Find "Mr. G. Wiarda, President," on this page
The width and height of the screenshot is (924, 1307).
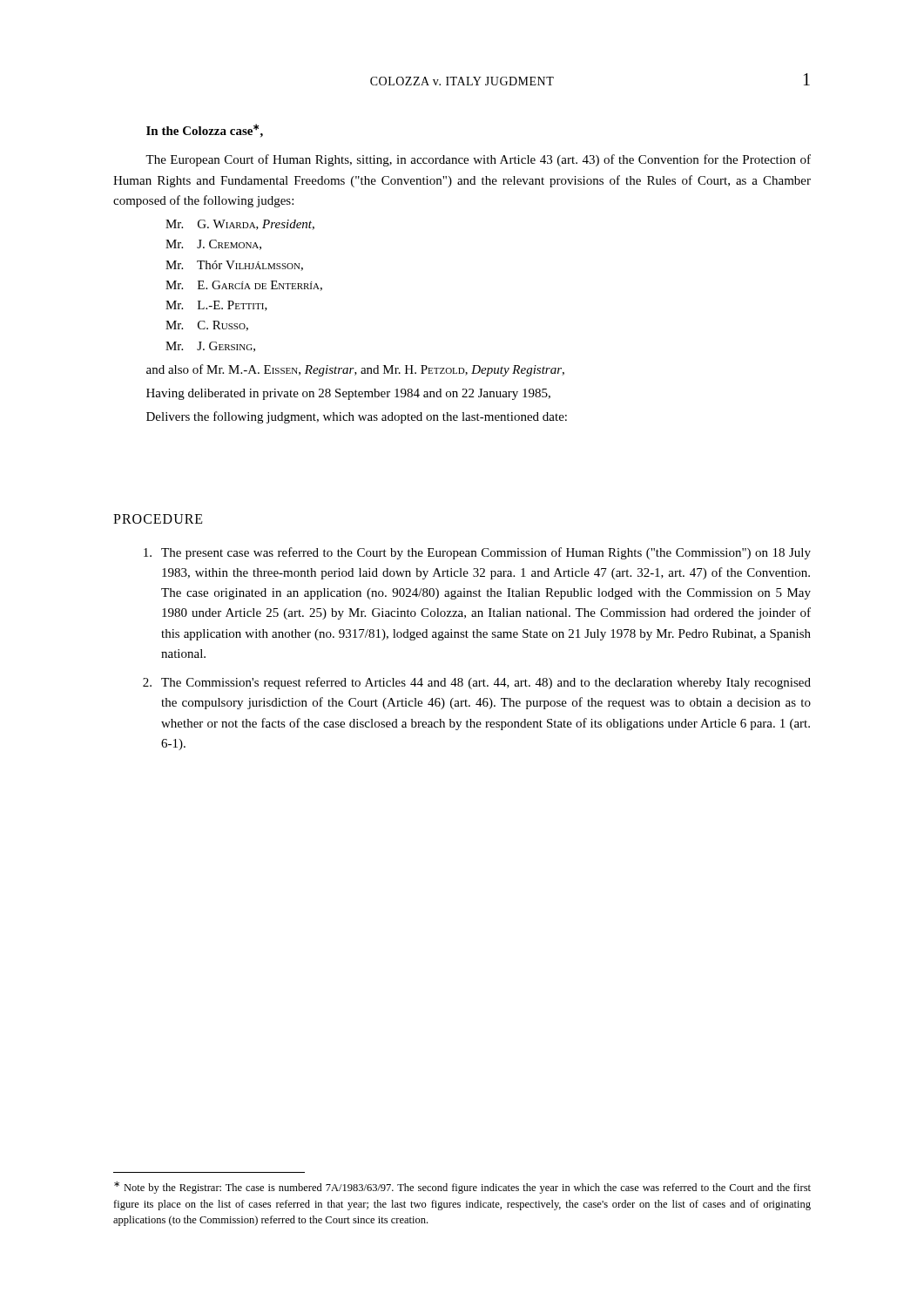point(240,224)
